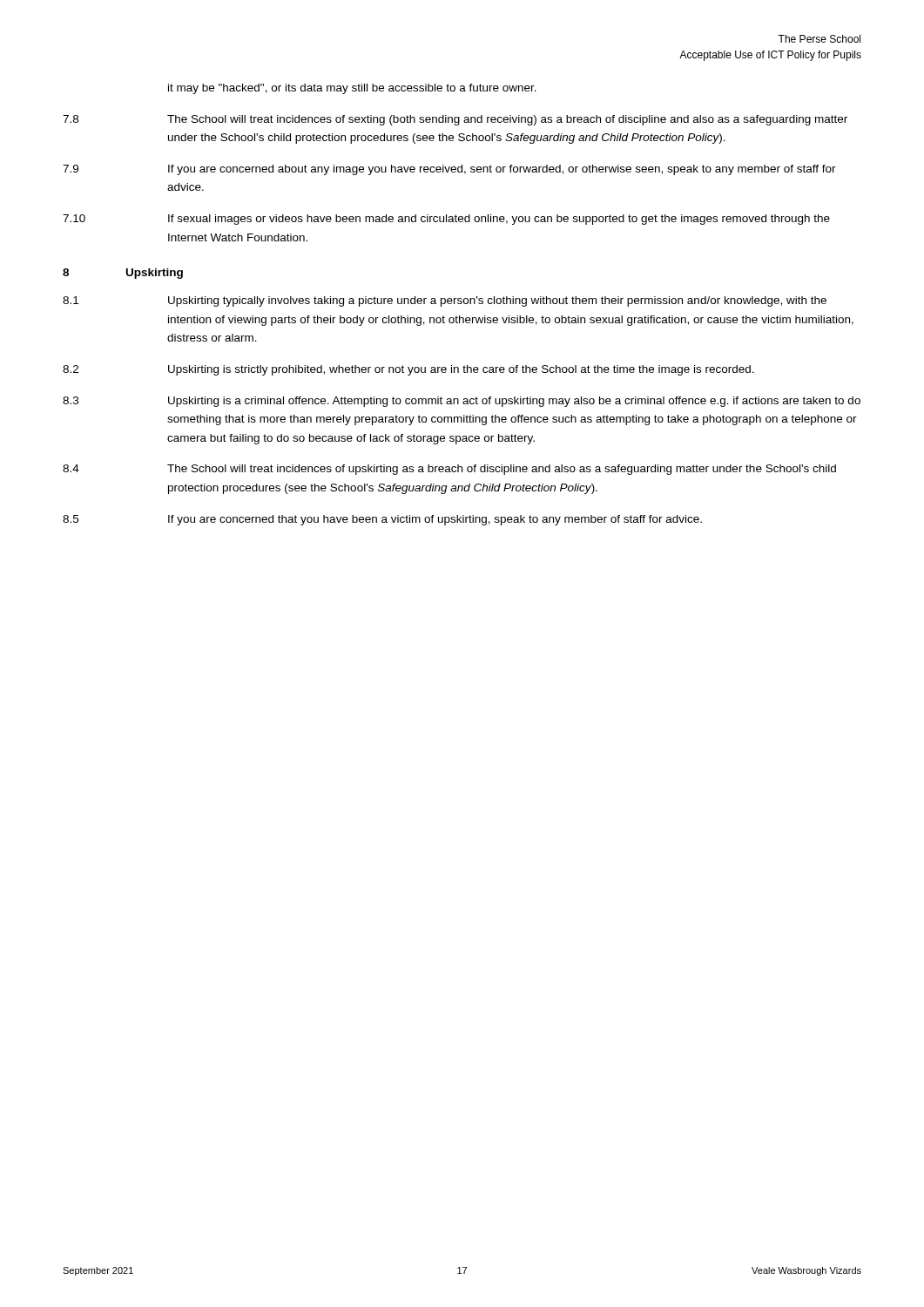Find the list item with the text "8.2 Upskirting is strictly prohibited, whether or"
The width and height of the screenshot is (924, 1307).
[x=462, y=369]
